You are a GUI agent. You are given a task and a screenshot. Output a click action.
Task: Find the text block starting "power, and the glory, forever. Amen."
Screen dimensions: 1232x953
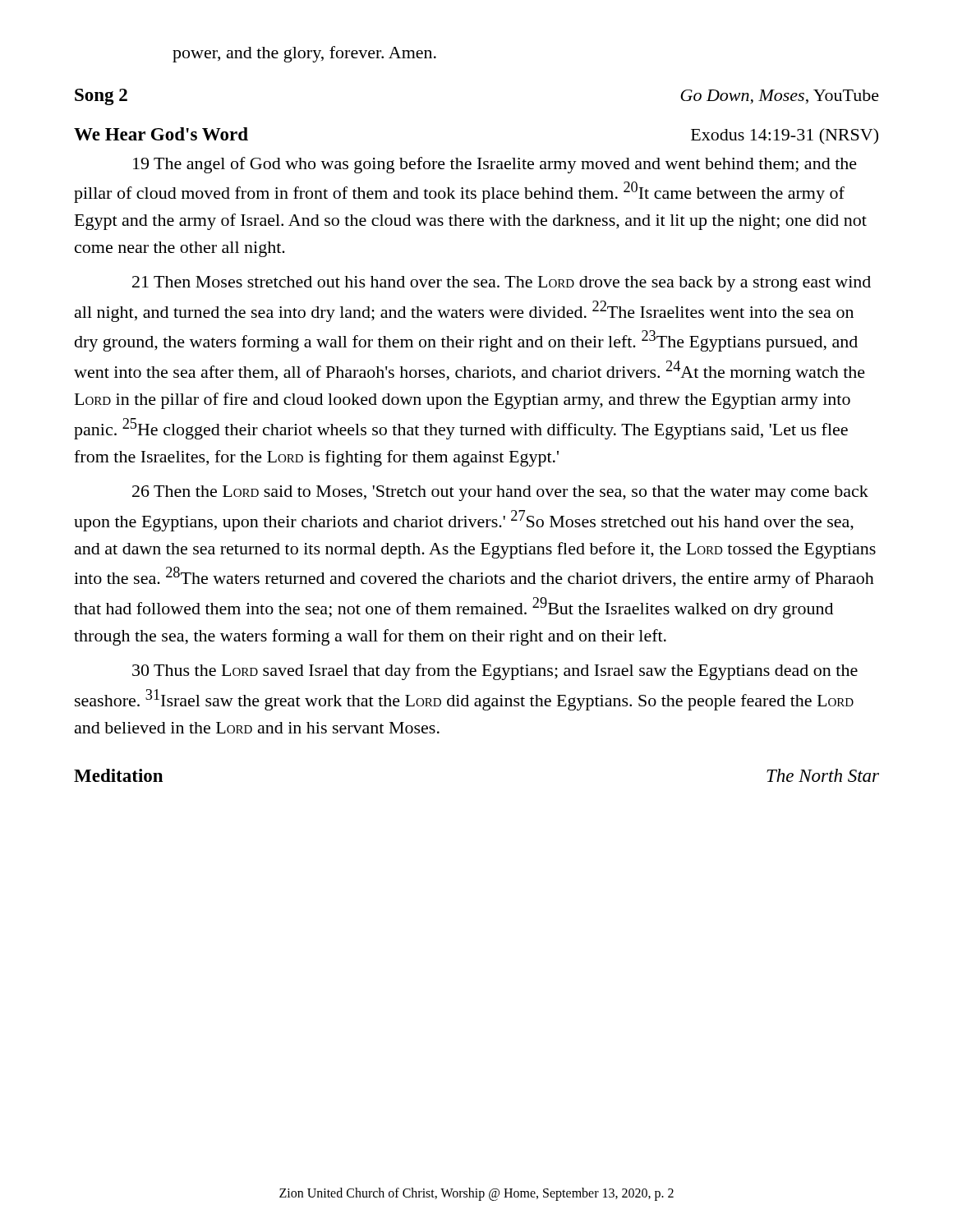click(305, 52)
